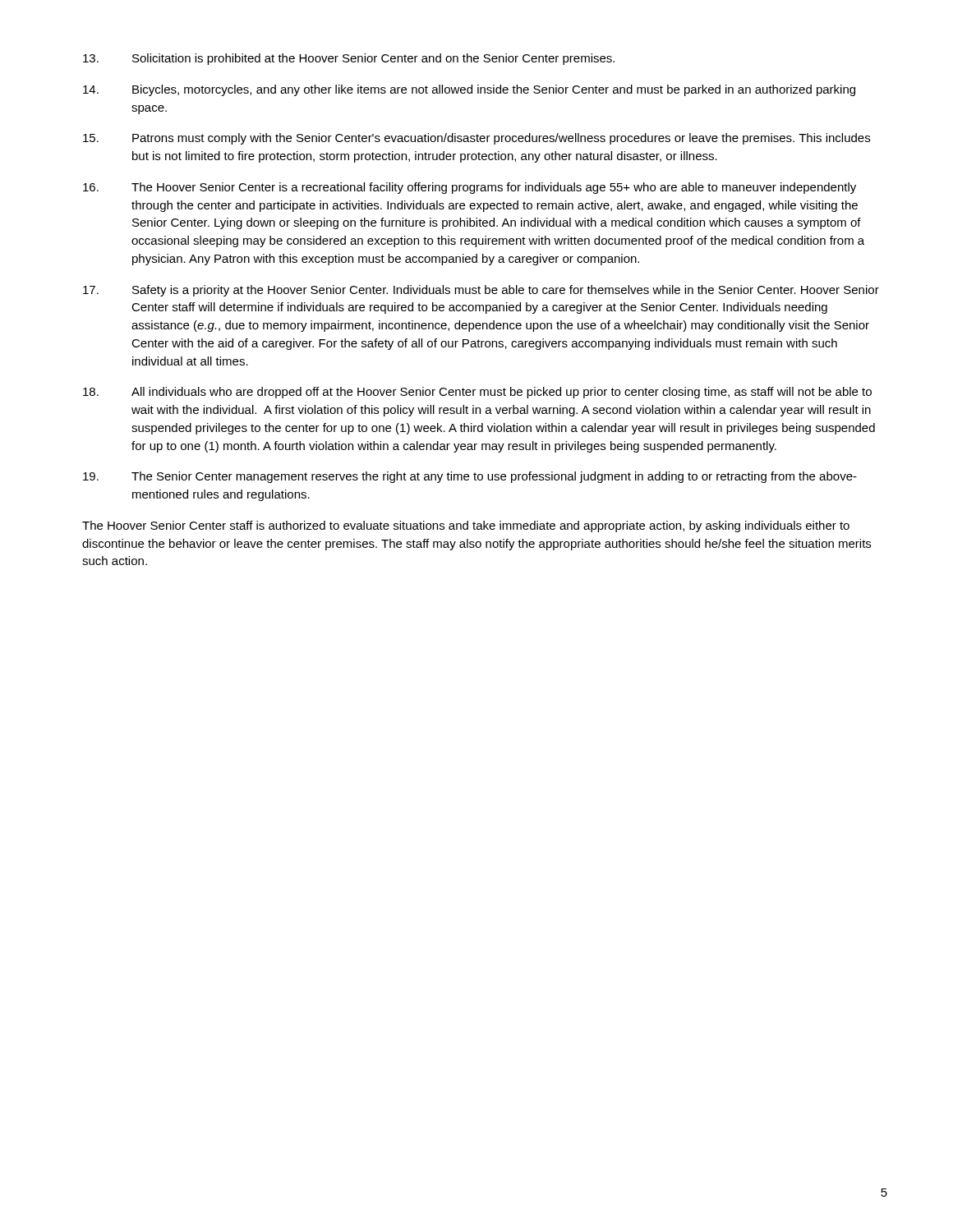Find the list item that says "15. Patrons must comply with"
Viewport: 953px width, 1232px height.
click(485, 147)
